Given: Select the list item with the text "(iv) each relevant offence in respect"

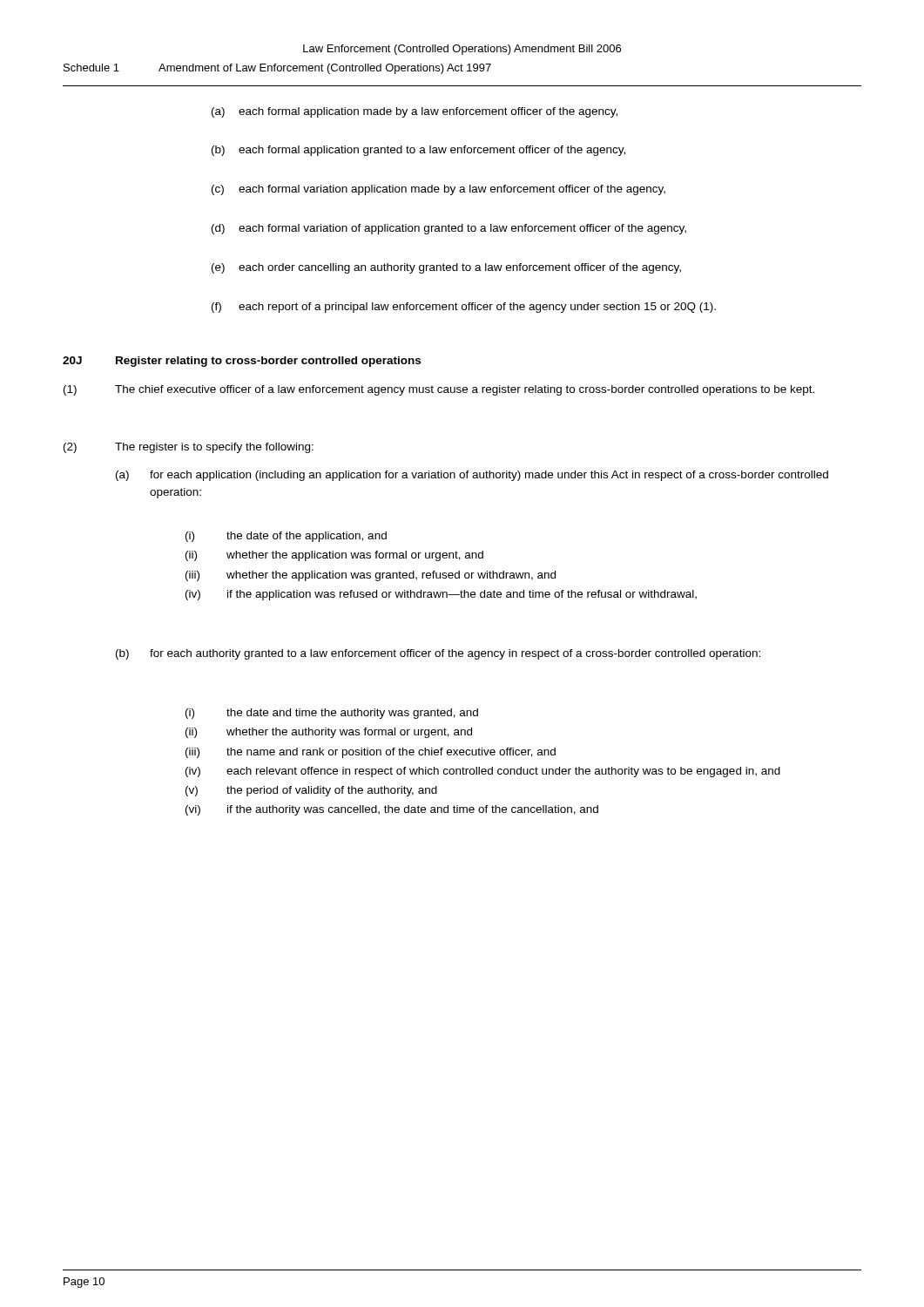Looking at the screenshot, I should click(483, 771).
